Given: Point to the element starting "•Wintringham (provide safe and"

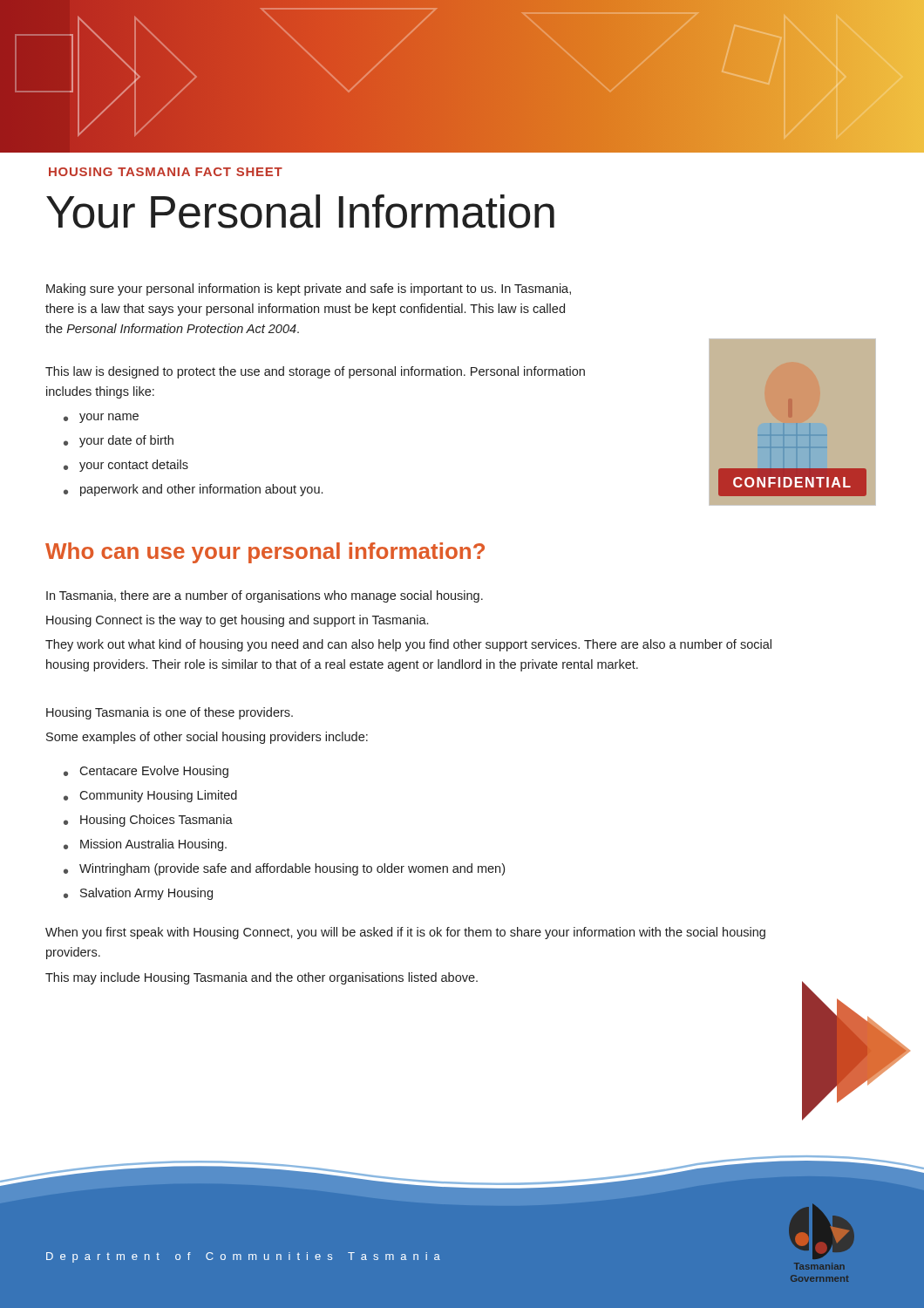Looking at the screenshot, I should 284,872.
